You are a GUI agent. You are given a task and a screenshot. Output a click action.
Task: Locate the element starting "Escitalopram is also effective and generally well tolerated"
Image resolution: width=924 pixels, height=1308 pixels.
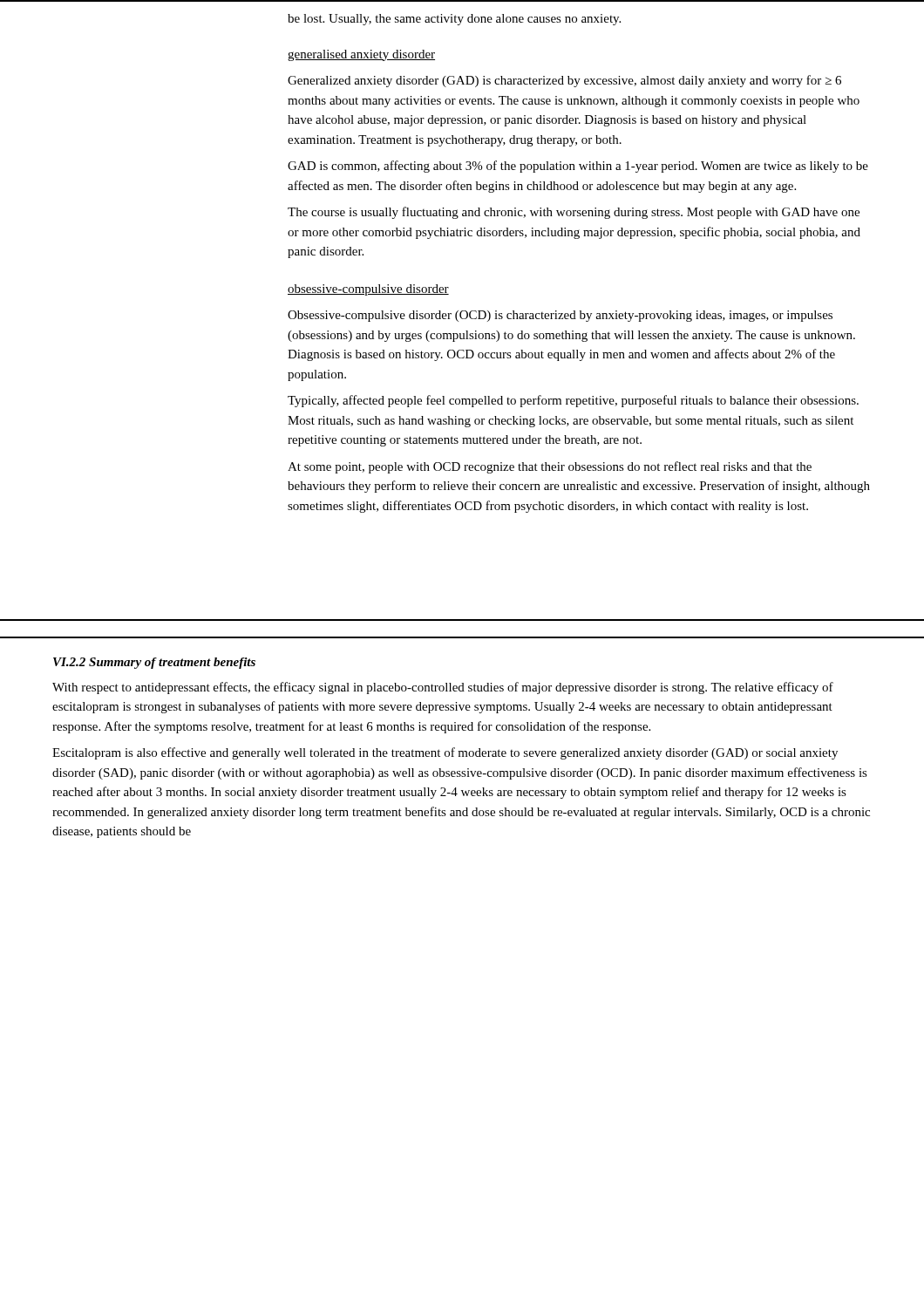point(461,792)
